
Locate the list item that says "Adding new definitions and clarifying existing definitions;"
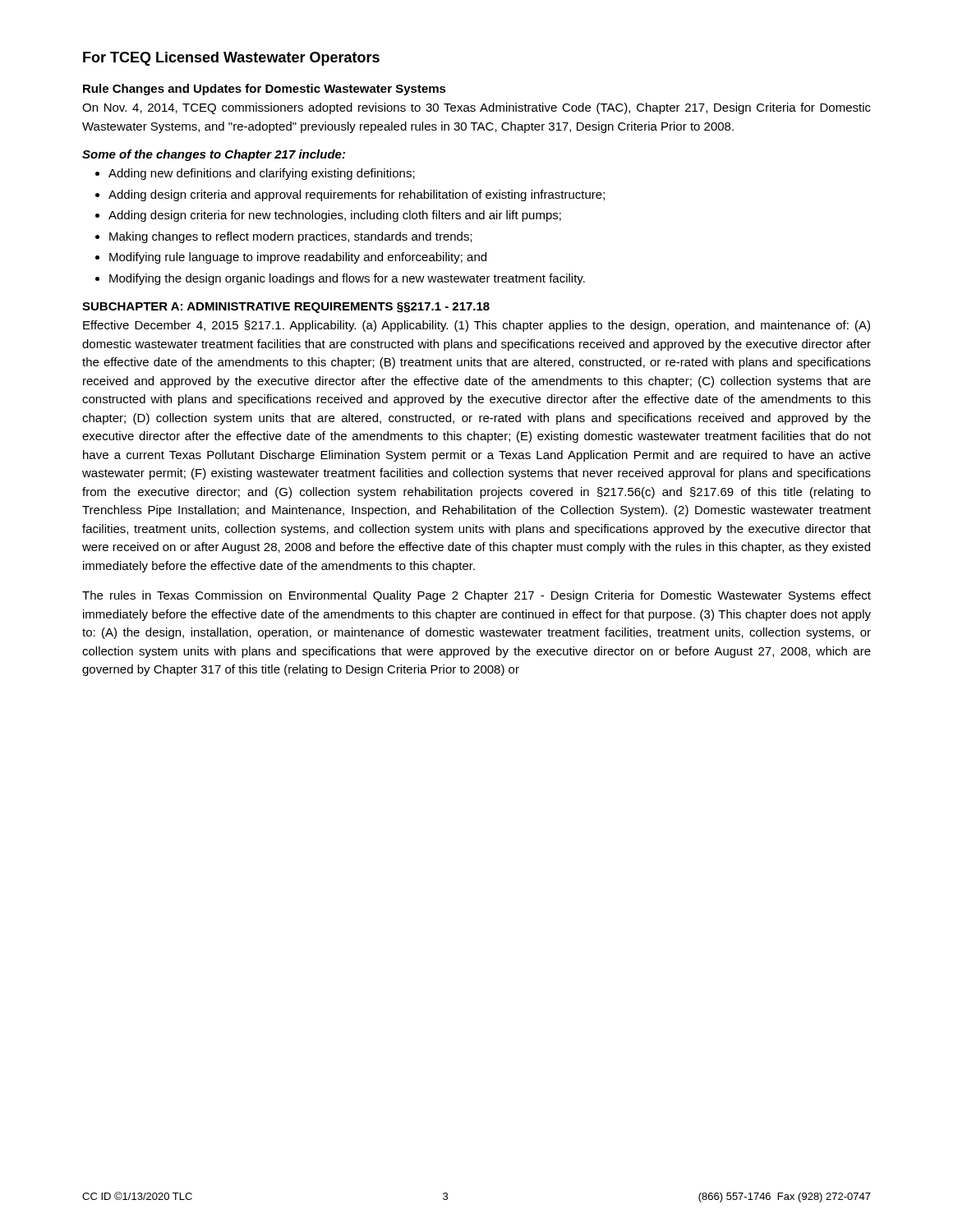[262, 173]
